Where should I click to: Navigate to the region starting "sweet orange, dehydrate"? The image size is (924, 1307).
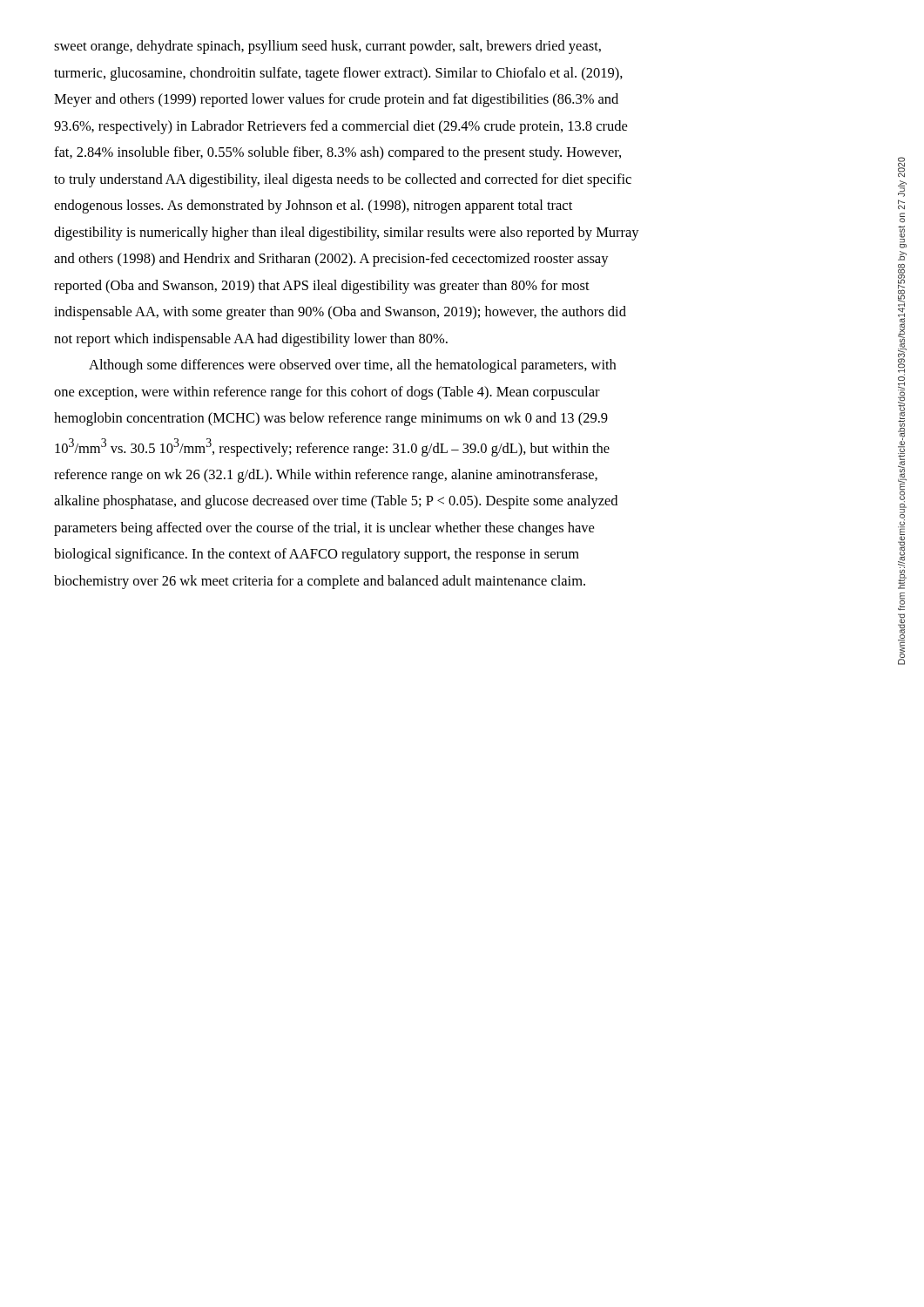(428, 314)
